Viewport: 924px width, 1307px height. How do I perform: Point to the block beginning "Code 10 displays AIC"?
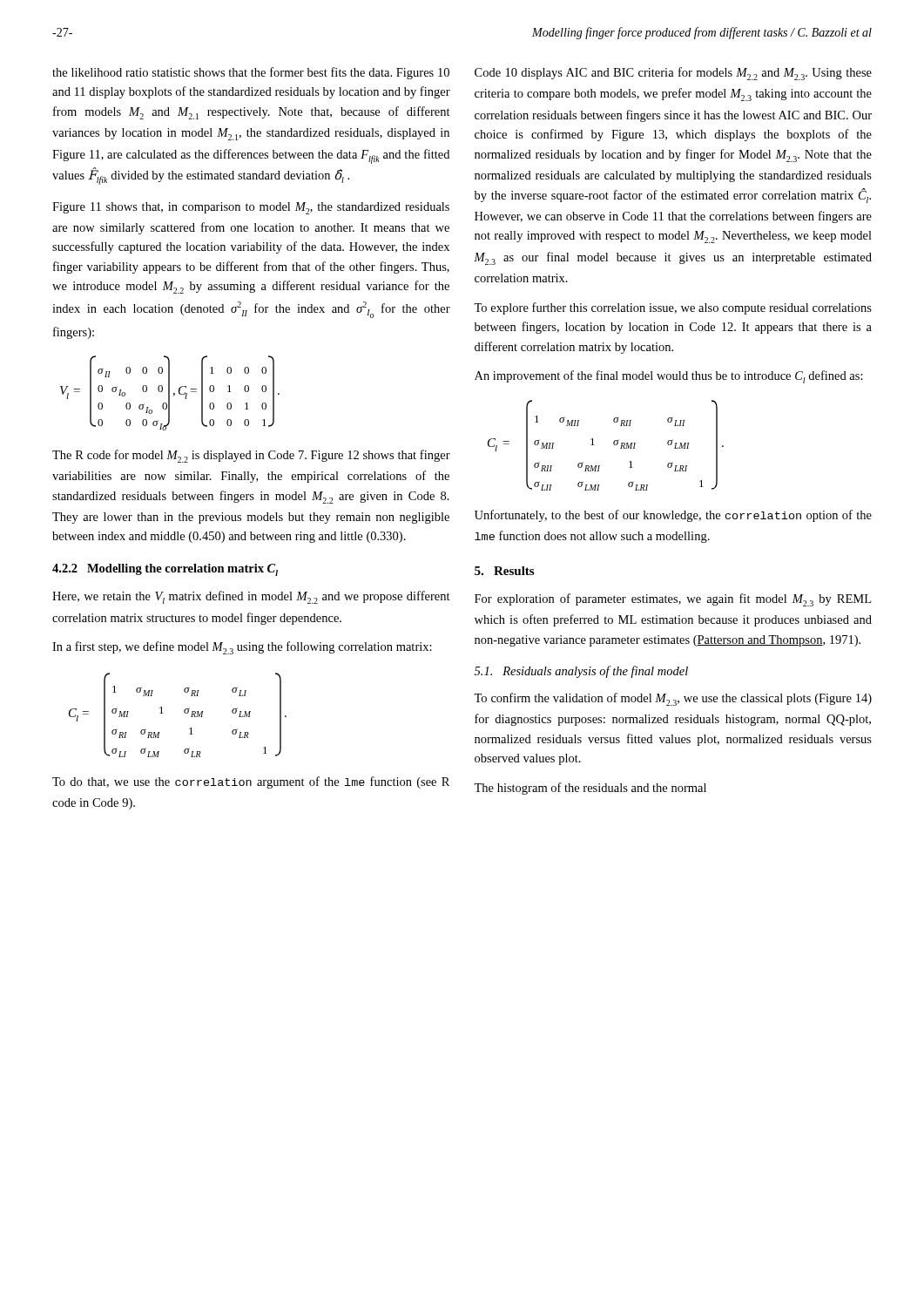click(x=673, y=175)
